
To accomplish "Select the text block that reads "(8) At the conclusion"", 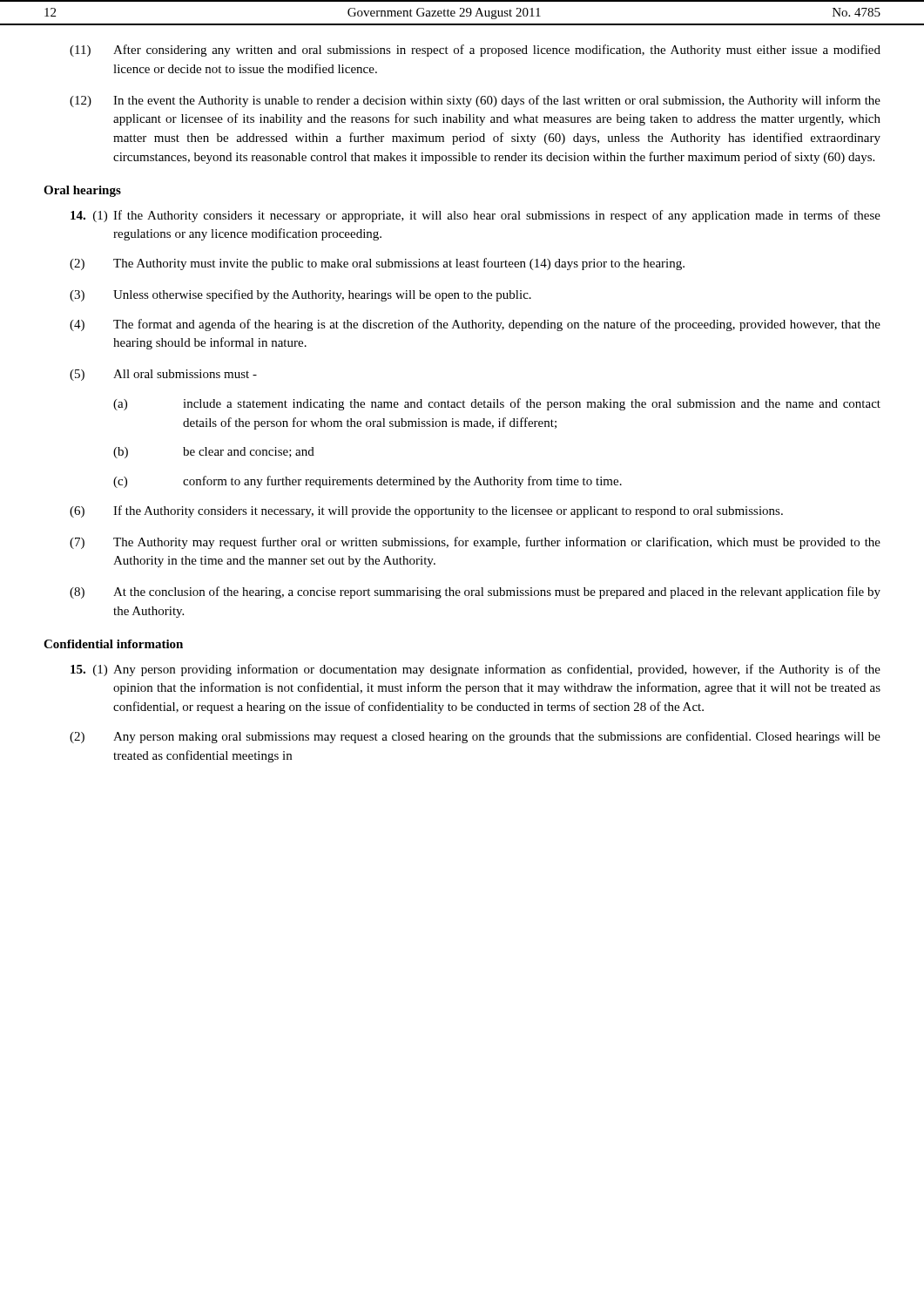I will point(462,602).
